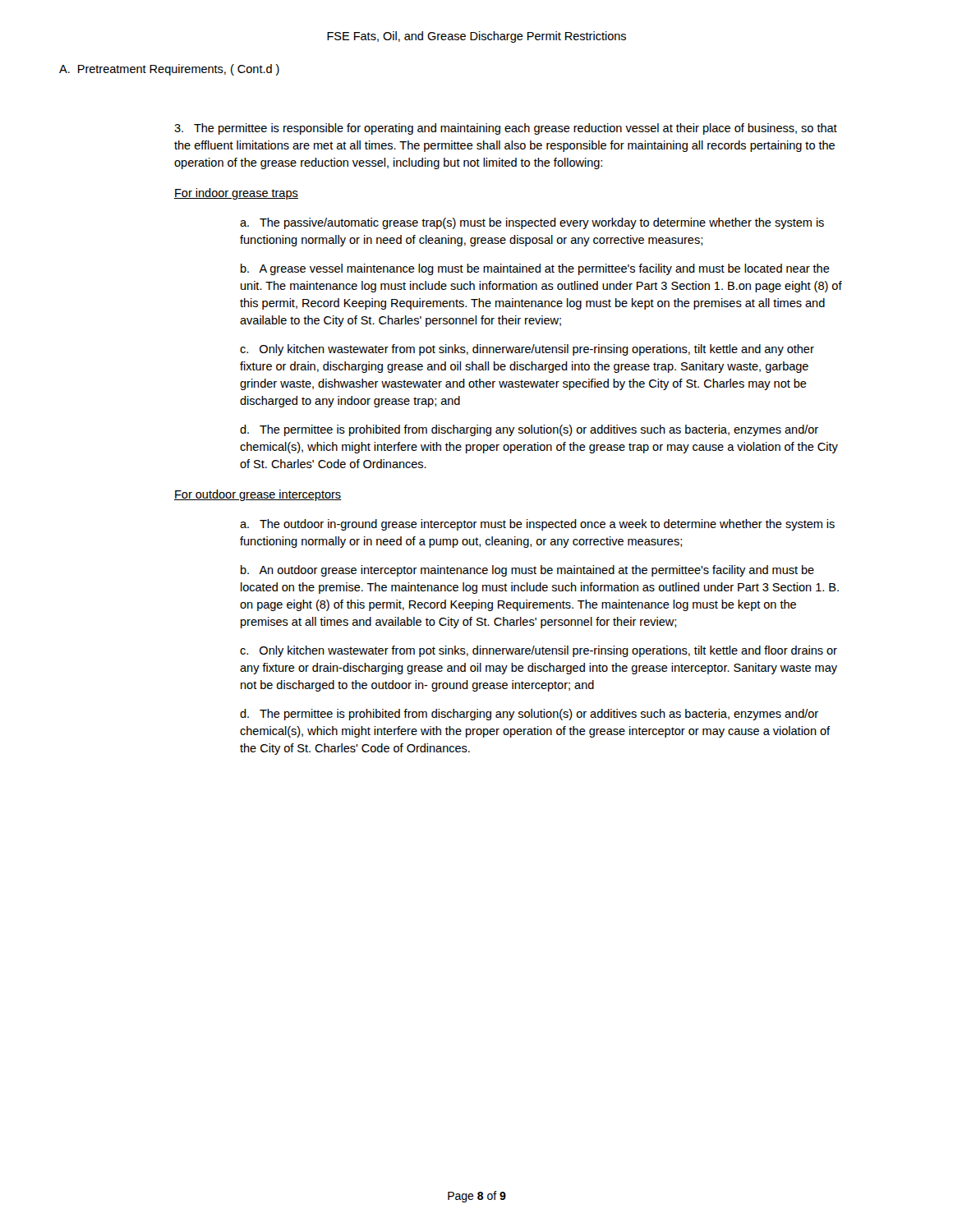Point to the element starting "A. Pretreatment Requirements, ( Cont.d"
The image size is (953, 1232).
pos(169,69)
